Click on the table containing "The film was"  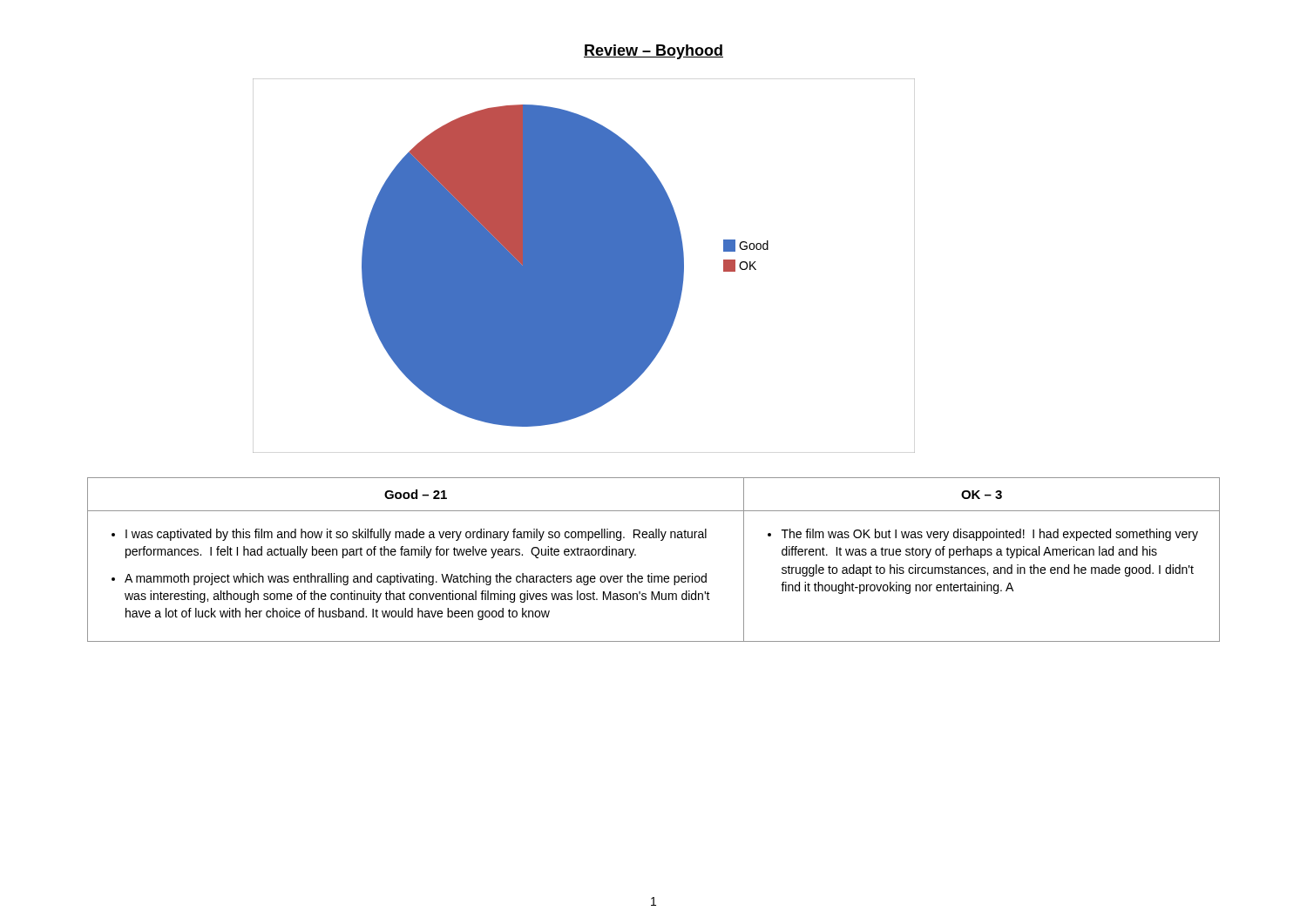tap(654, 560)
